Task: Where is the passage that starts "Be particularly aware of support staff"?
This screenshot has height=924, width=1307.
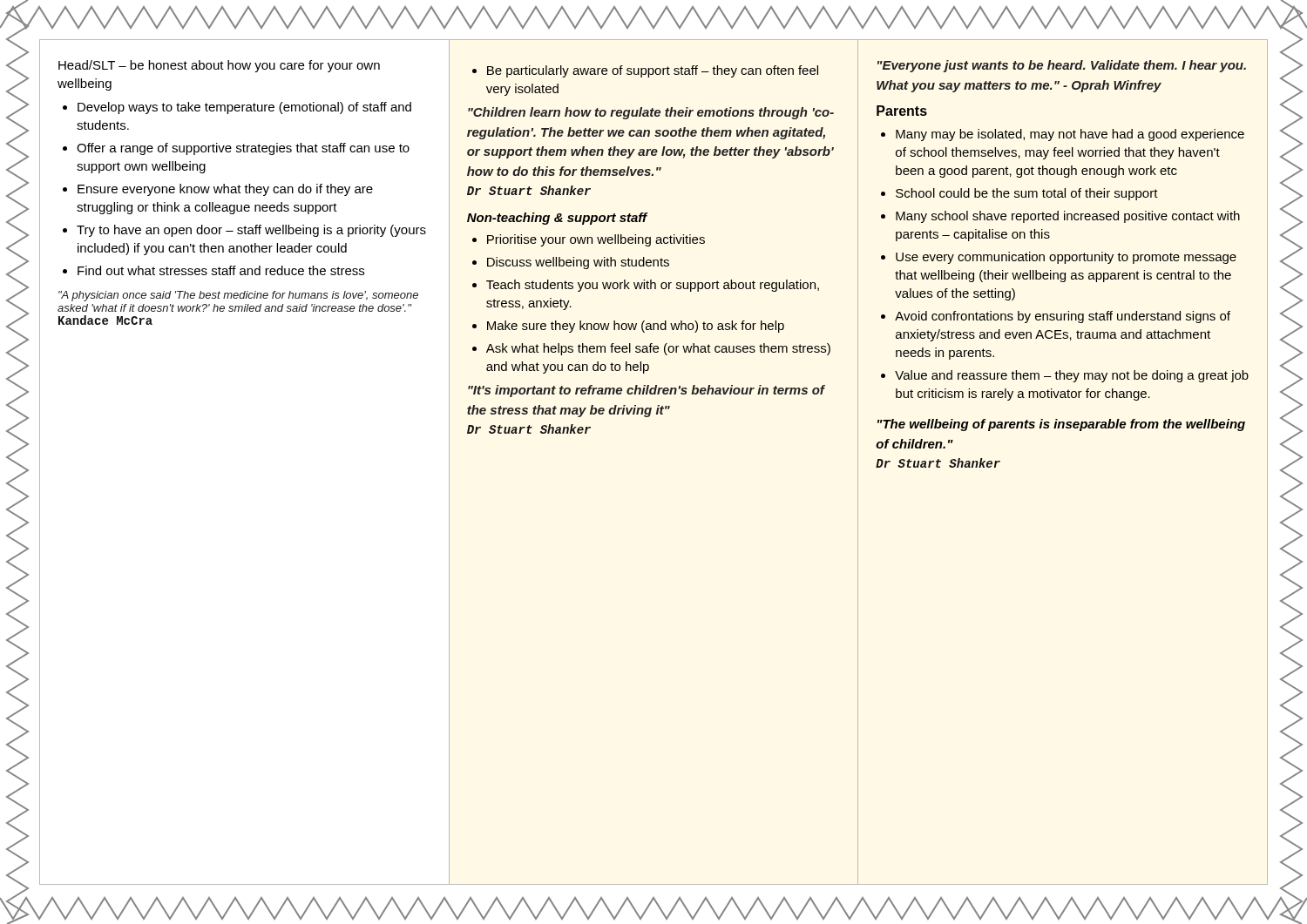Action: (x=653, y=79)
